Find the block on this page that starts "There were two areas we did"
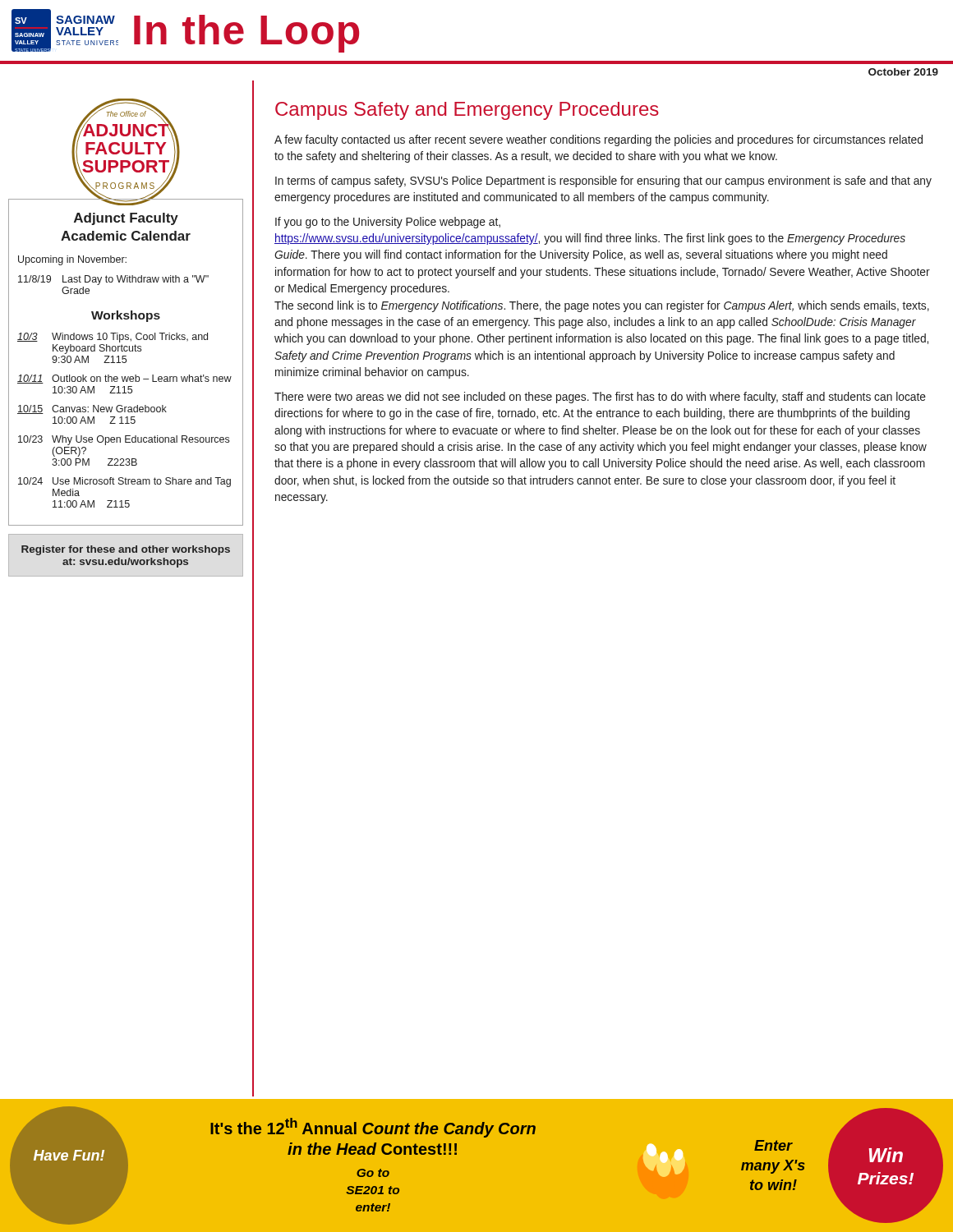 click(x=600, y=447)
